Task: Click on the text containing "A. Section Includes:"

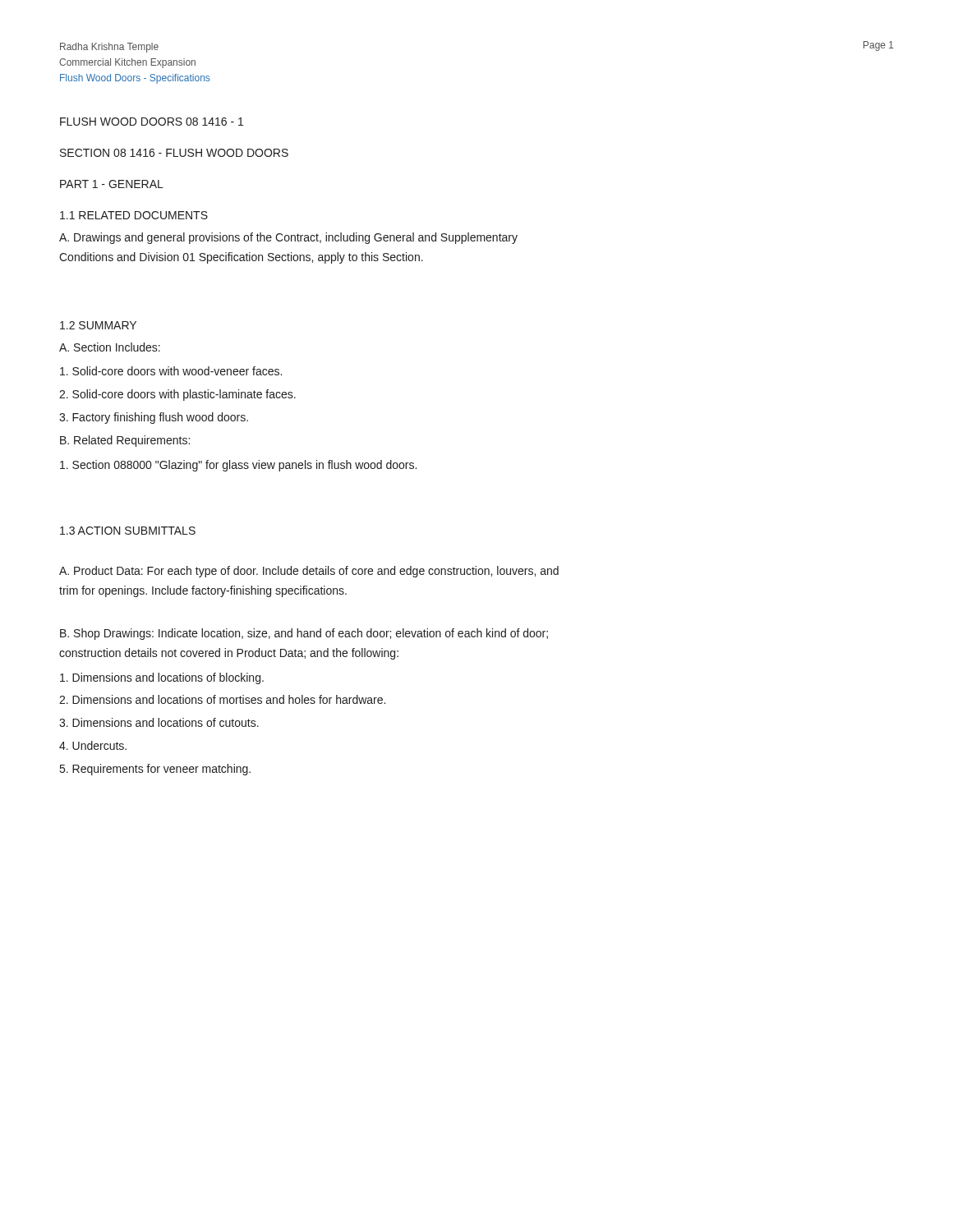Action: click(110, 347)
